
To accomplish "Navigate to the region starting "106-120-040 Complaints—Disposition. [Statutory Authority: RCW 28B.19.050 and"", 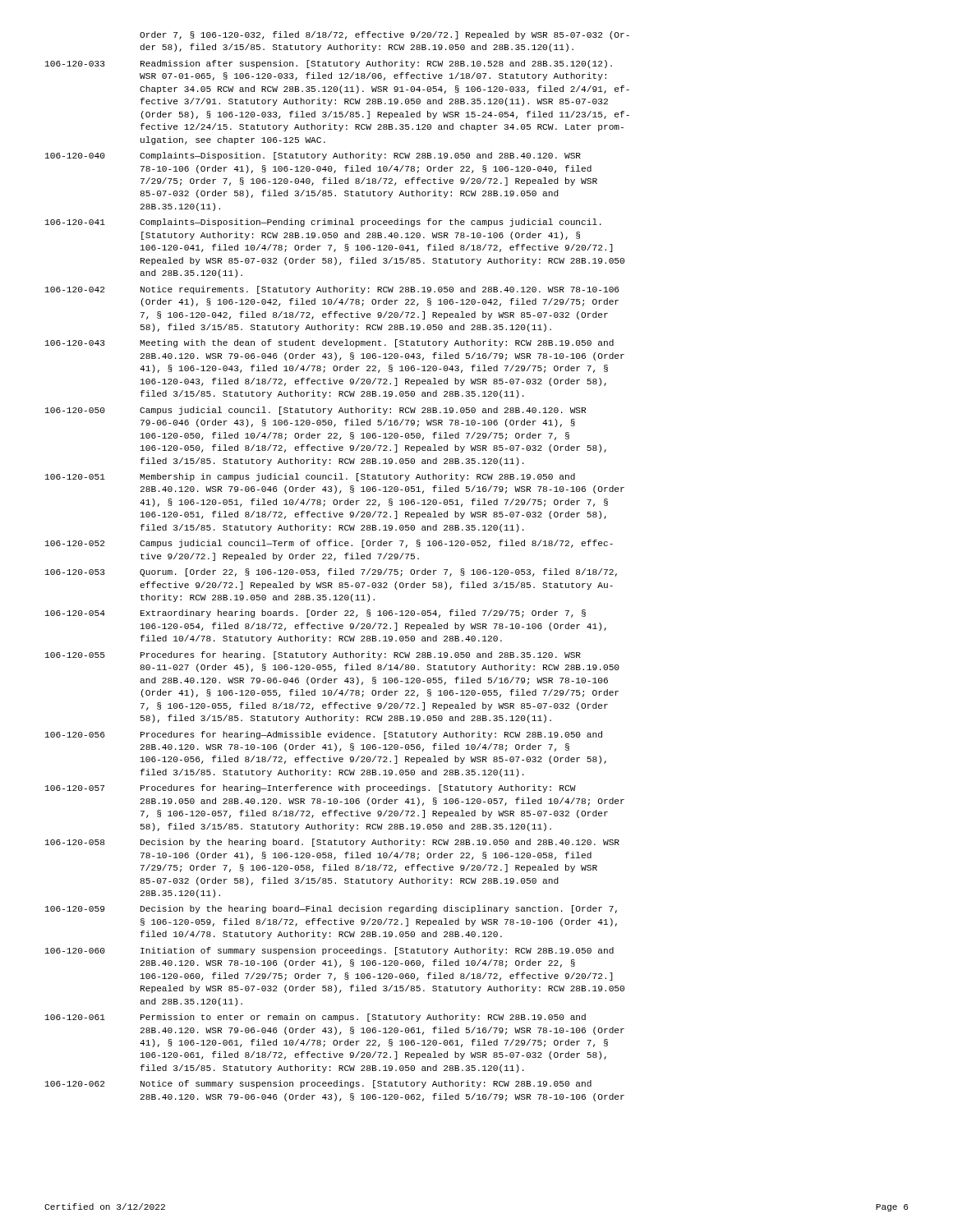I will pos(476,182).
